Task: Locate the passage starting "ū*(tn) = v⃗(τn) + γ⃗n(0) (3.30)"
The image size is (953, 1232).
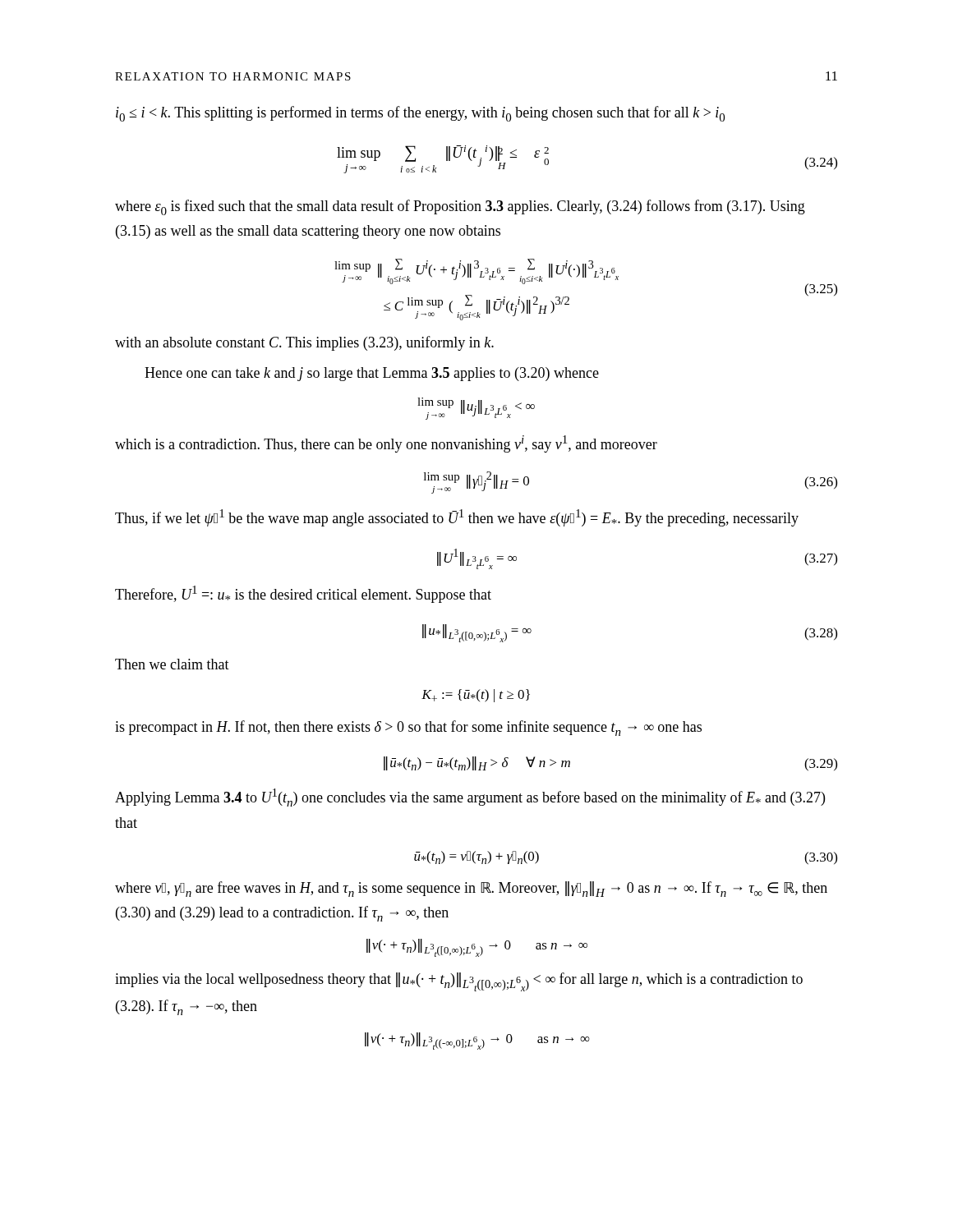Action: [x=474, y=858]
